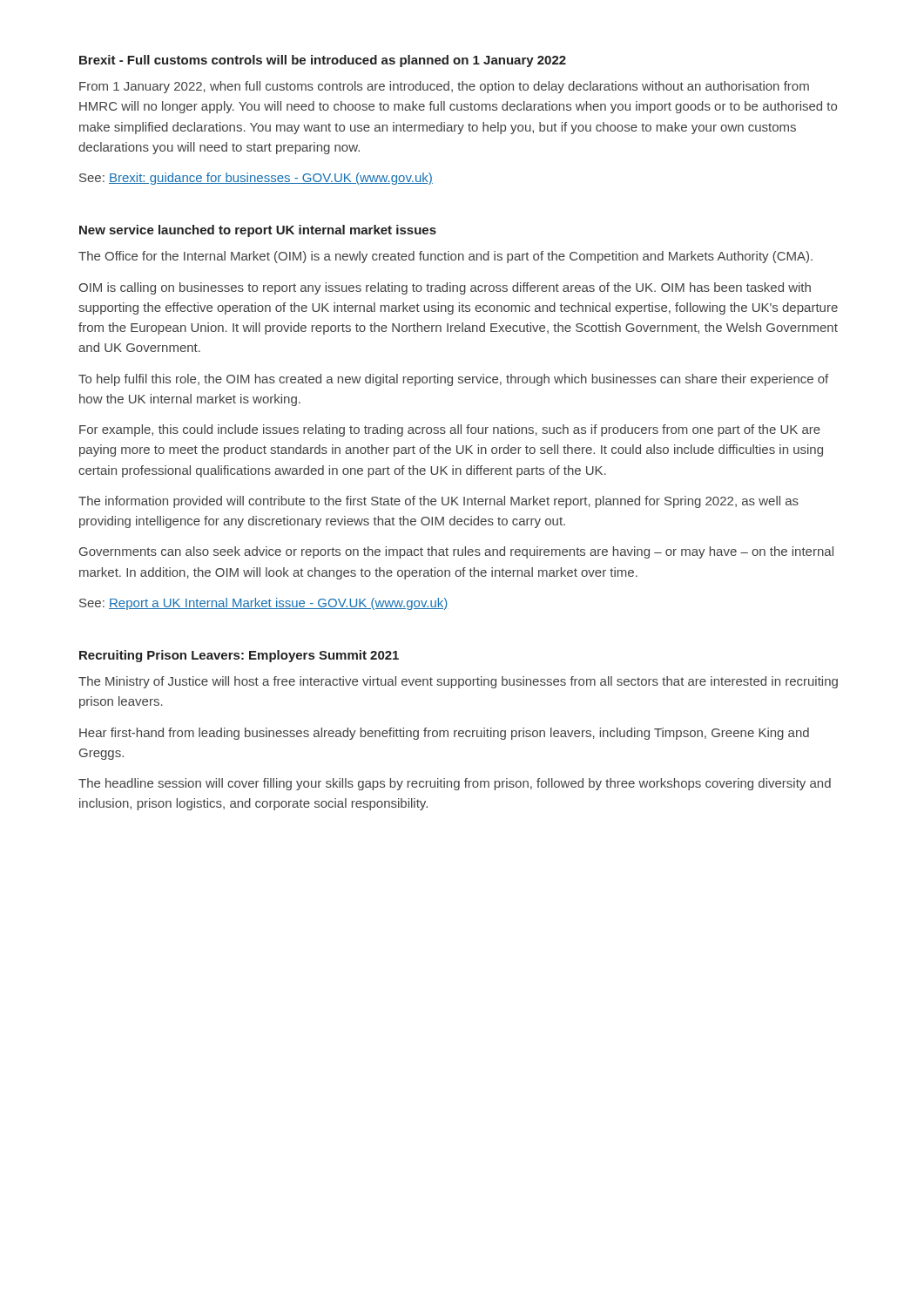The image size is (924, 1307).
Task: Point to the section header beginning "Recruiting Prison Leavers: Employers"
Action: coord(239,655)
